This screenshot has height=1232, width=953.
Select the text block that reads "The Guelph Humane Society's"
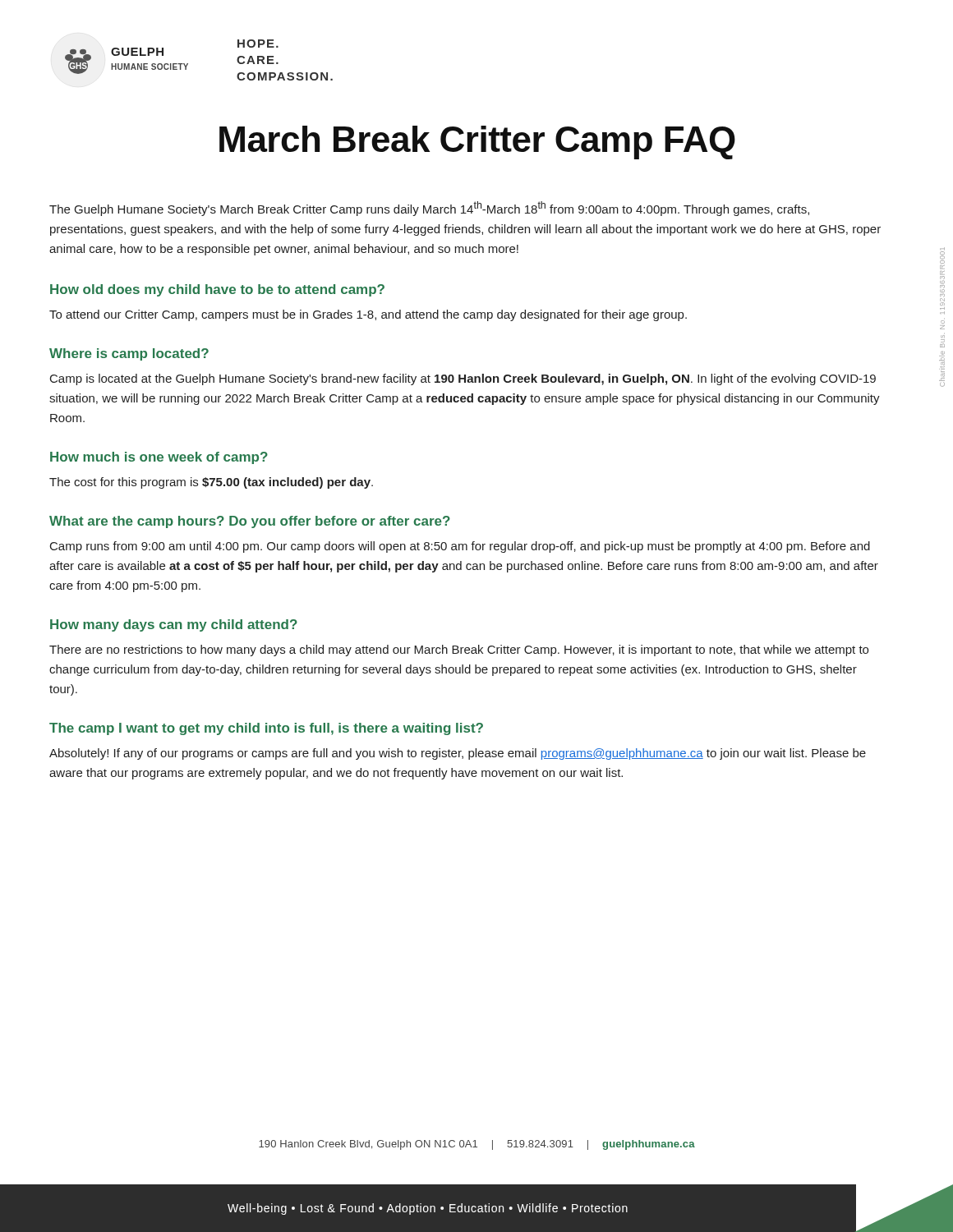pos(465,227)
